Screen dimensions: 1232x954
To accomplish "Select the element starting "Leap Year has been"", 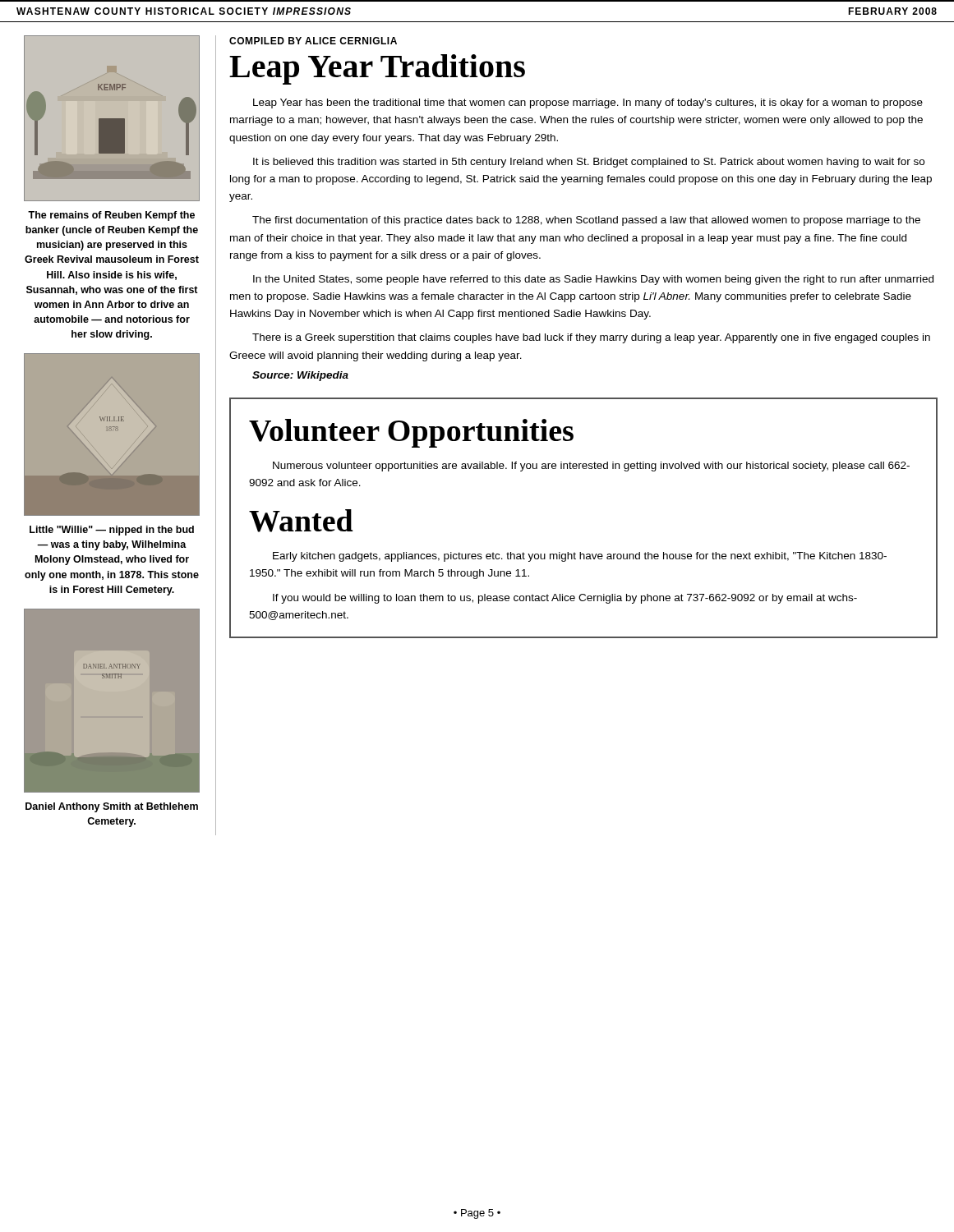I will coord(583,229).
